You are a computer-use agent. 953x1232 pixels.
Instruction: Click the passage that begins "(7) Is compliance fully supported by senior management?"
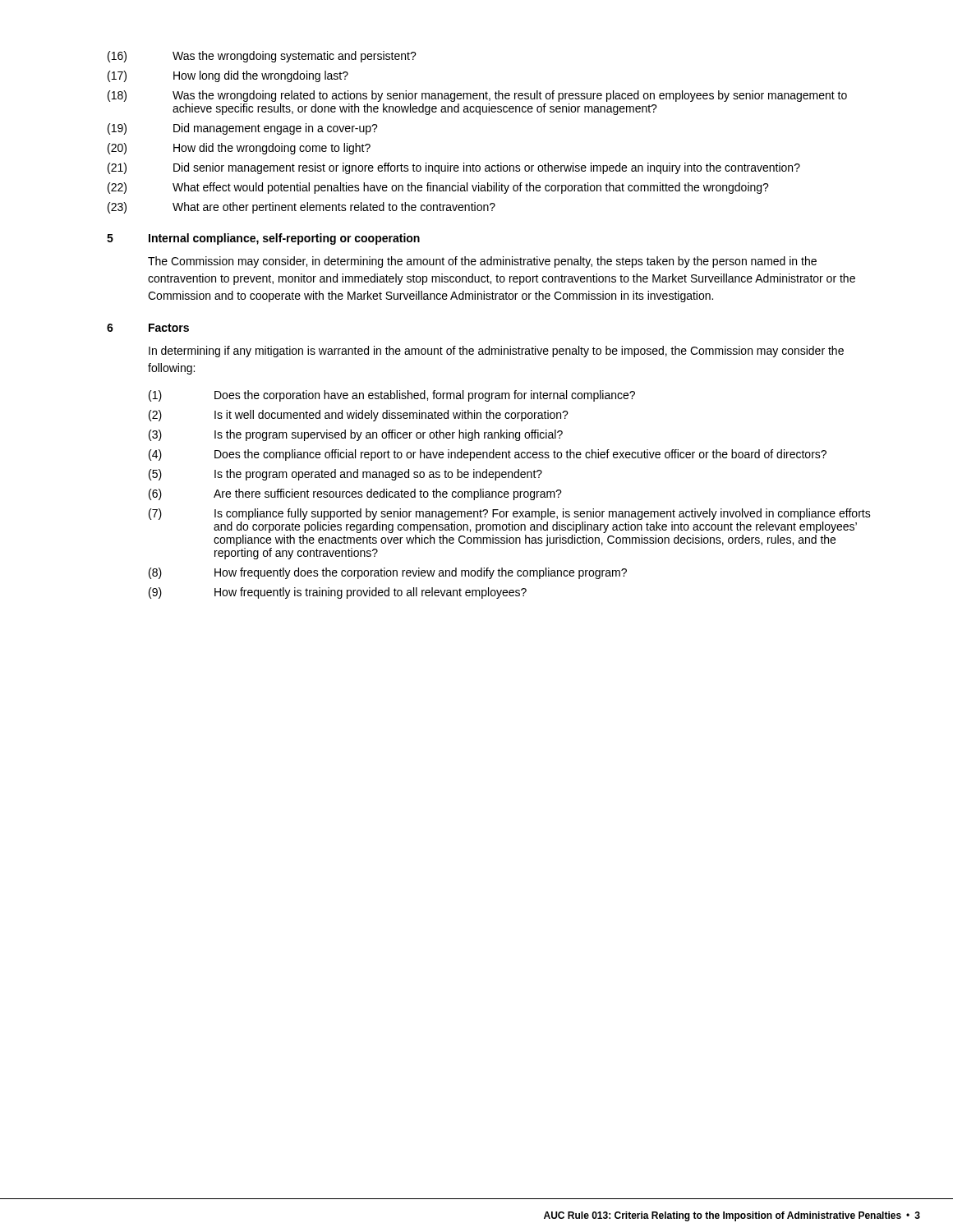click(509, 533)
